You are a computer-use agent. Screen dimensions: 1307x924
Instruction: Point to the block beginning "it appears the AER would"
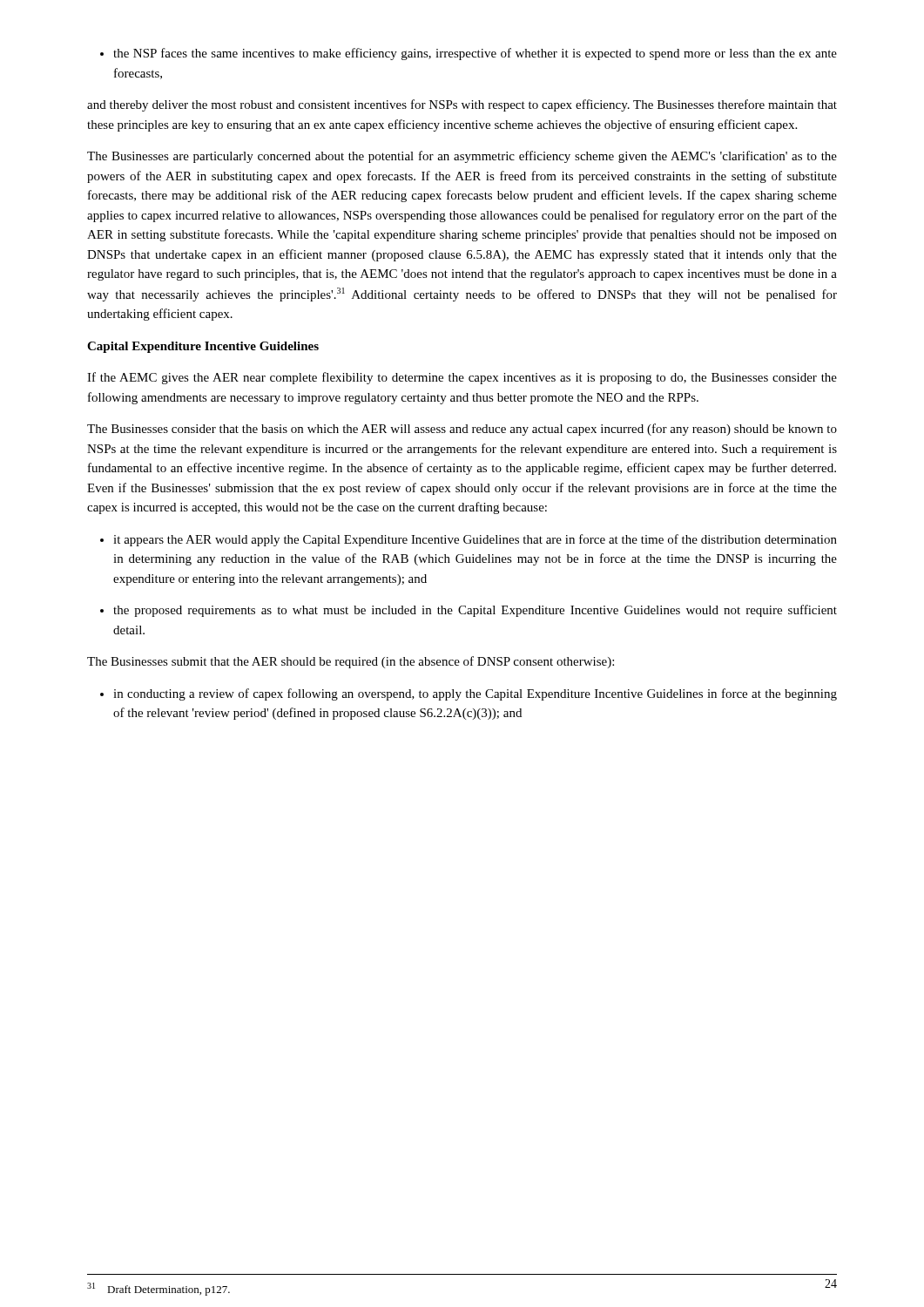(x=462, y=559)
